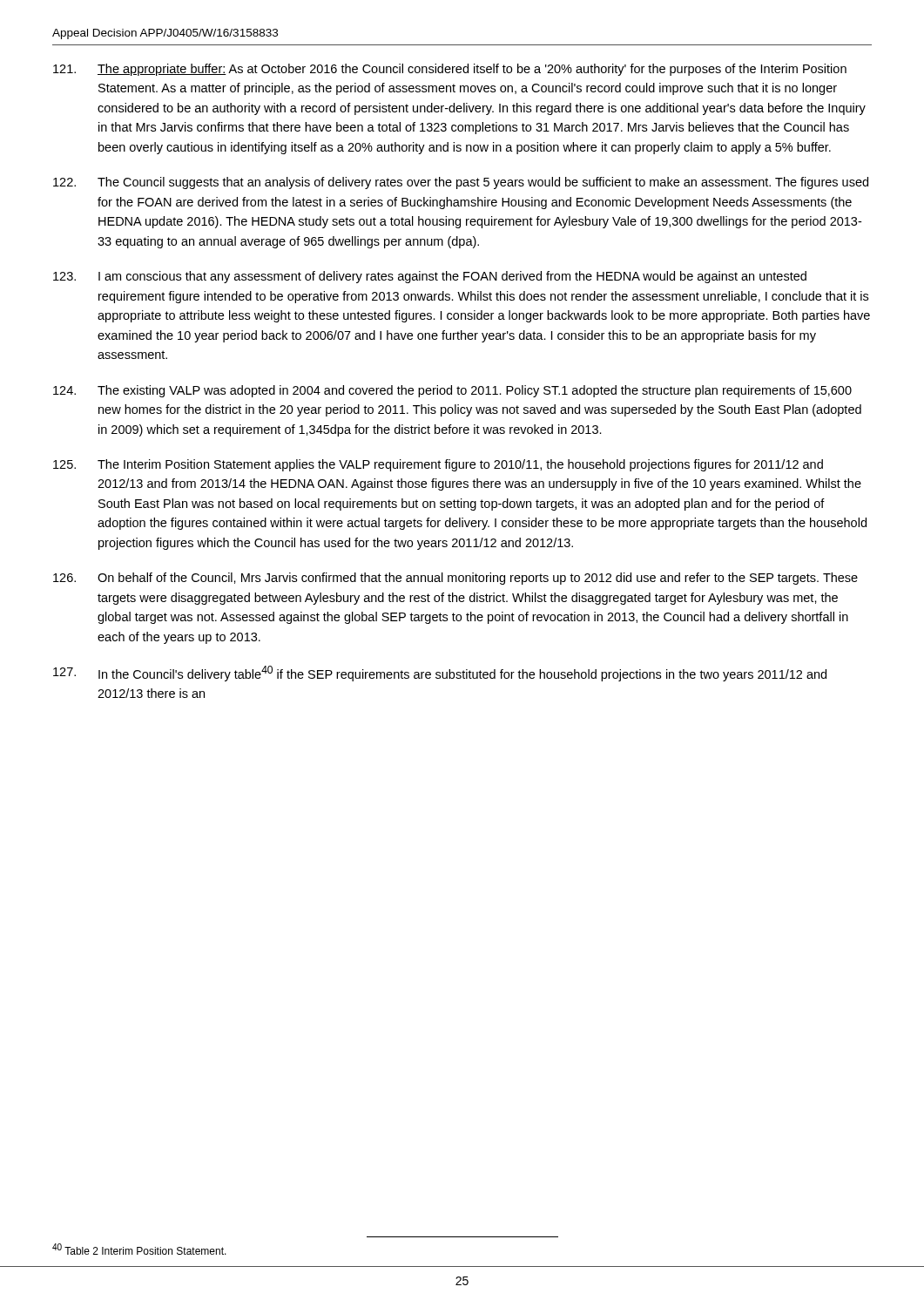Click the passage that begins "121. The appropriate buffer: As"
Image resolution: width=924 pixels, height=1307 pixels.
(462, 108)
